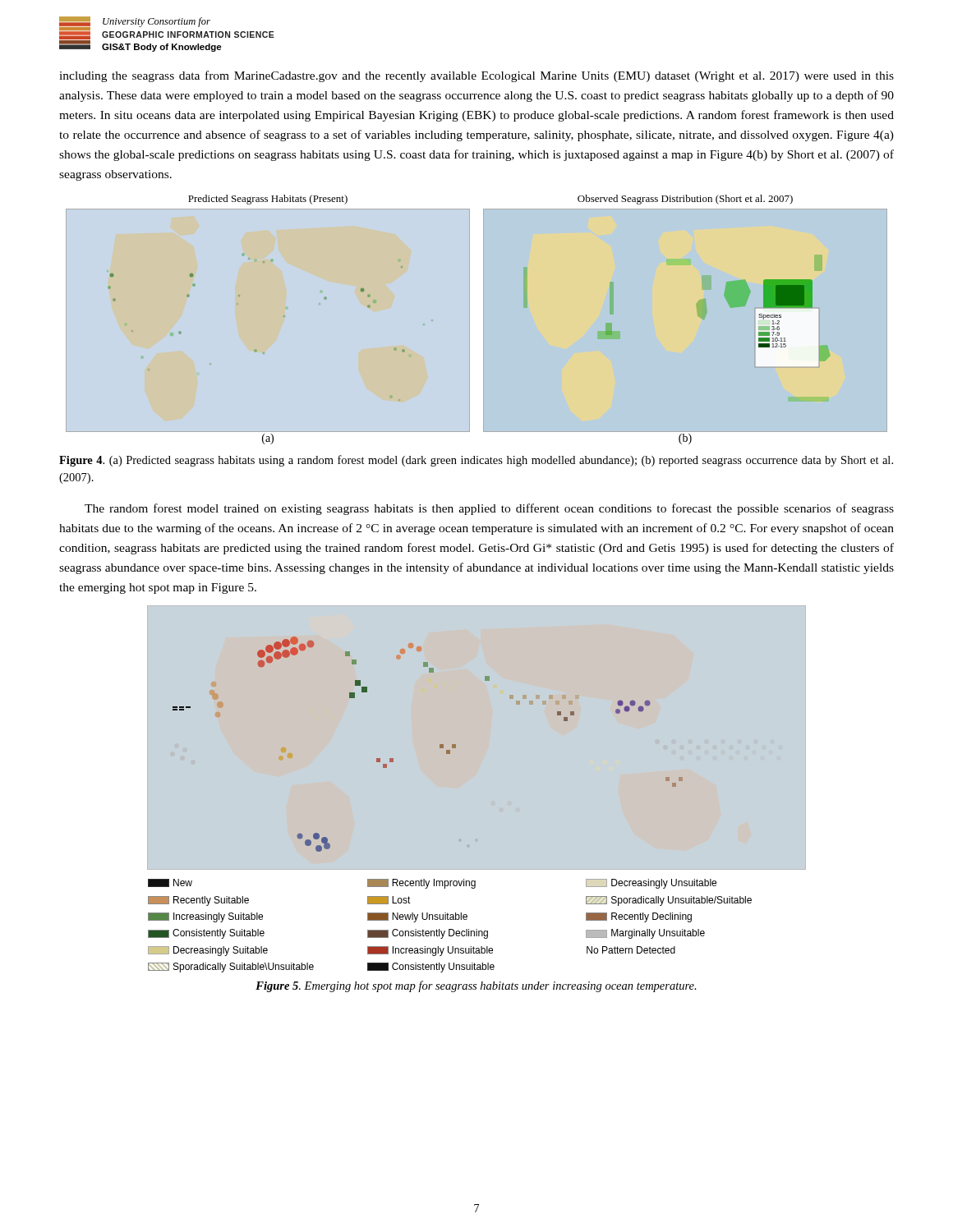Click on the caption containing "Figure 5. Emerging hot"

(x=476, y=985)
